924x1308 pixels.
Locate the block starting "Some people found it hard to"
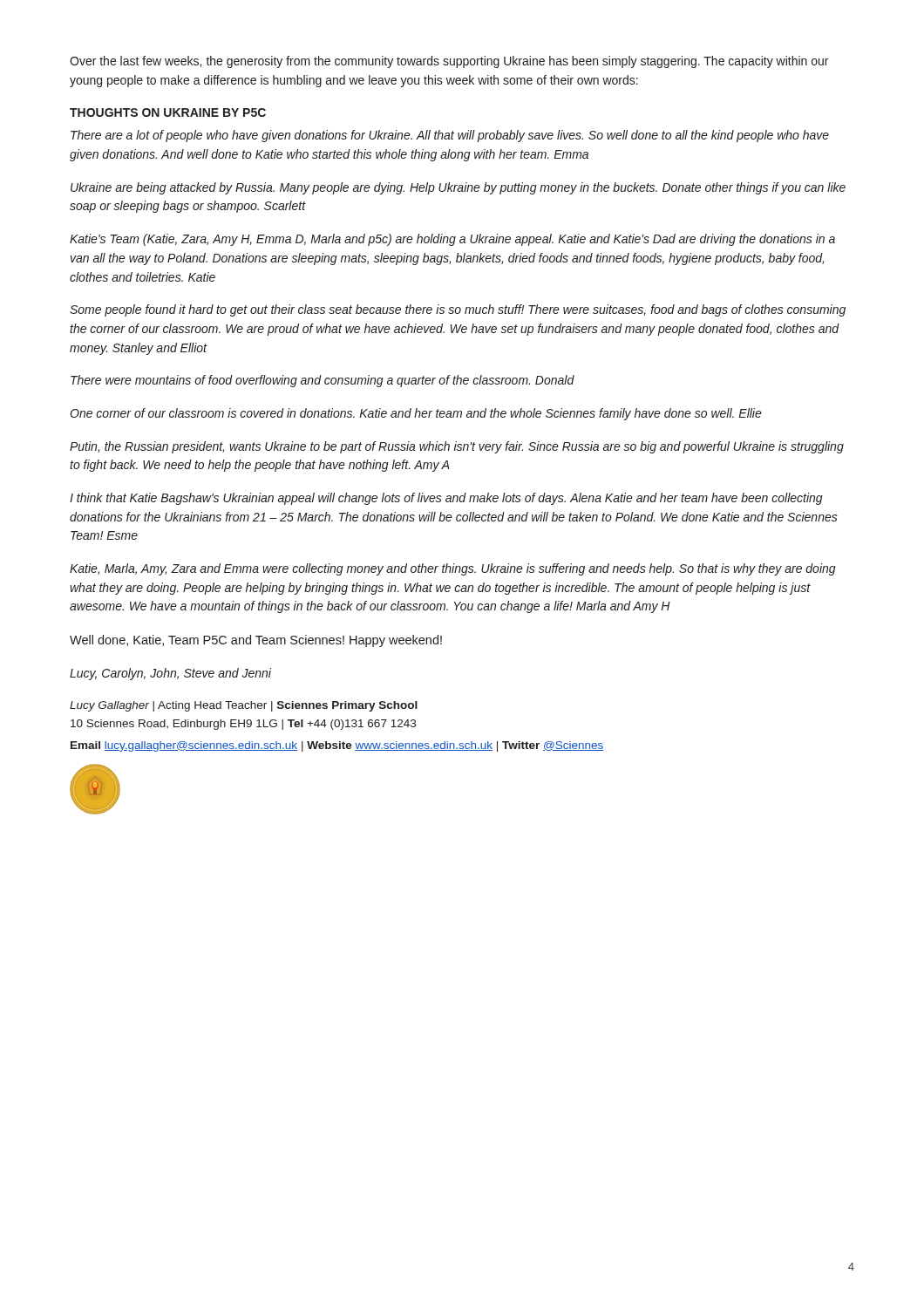(x=458, y=329)
